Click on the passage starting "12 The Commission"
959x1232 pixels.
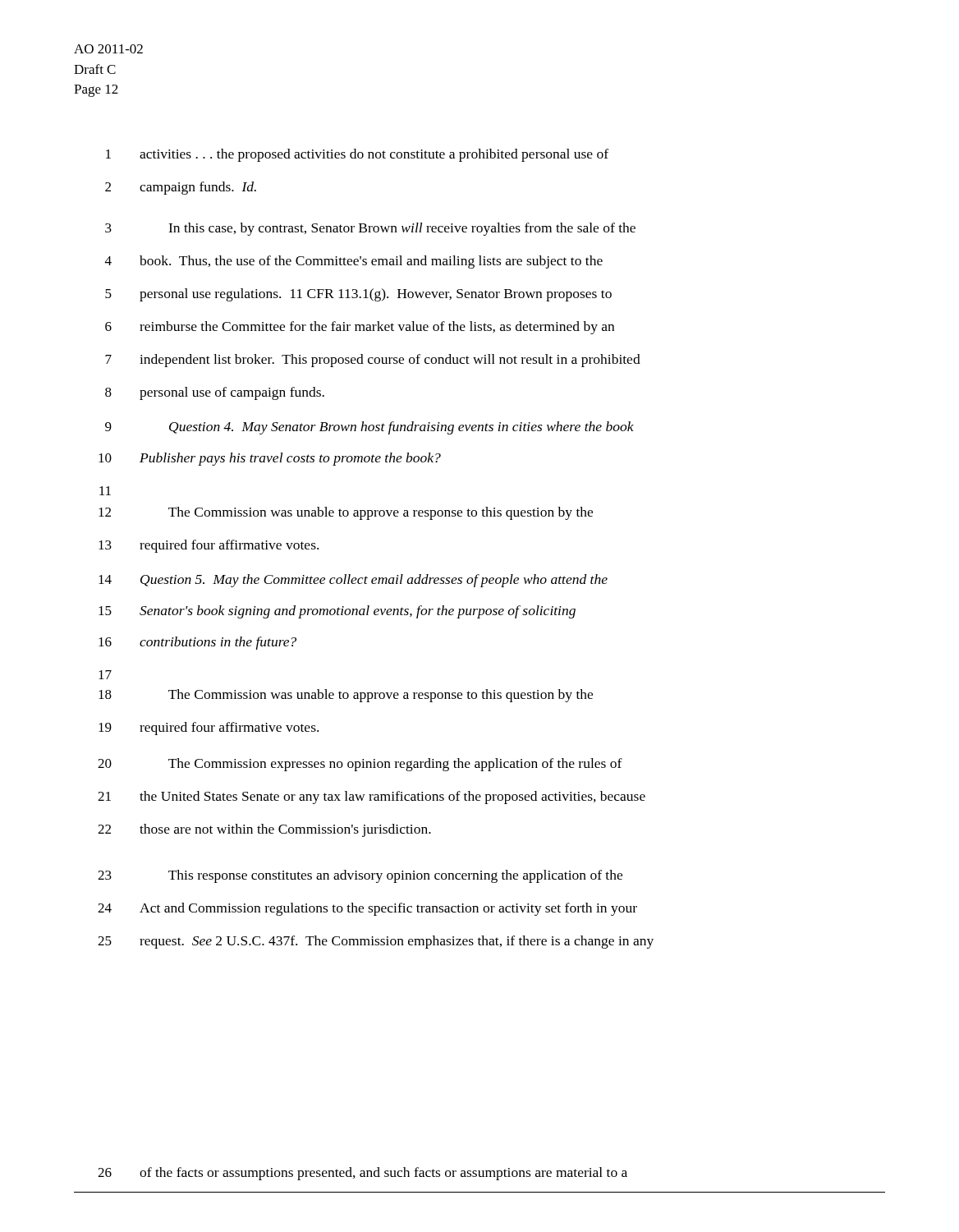point(480,513)
